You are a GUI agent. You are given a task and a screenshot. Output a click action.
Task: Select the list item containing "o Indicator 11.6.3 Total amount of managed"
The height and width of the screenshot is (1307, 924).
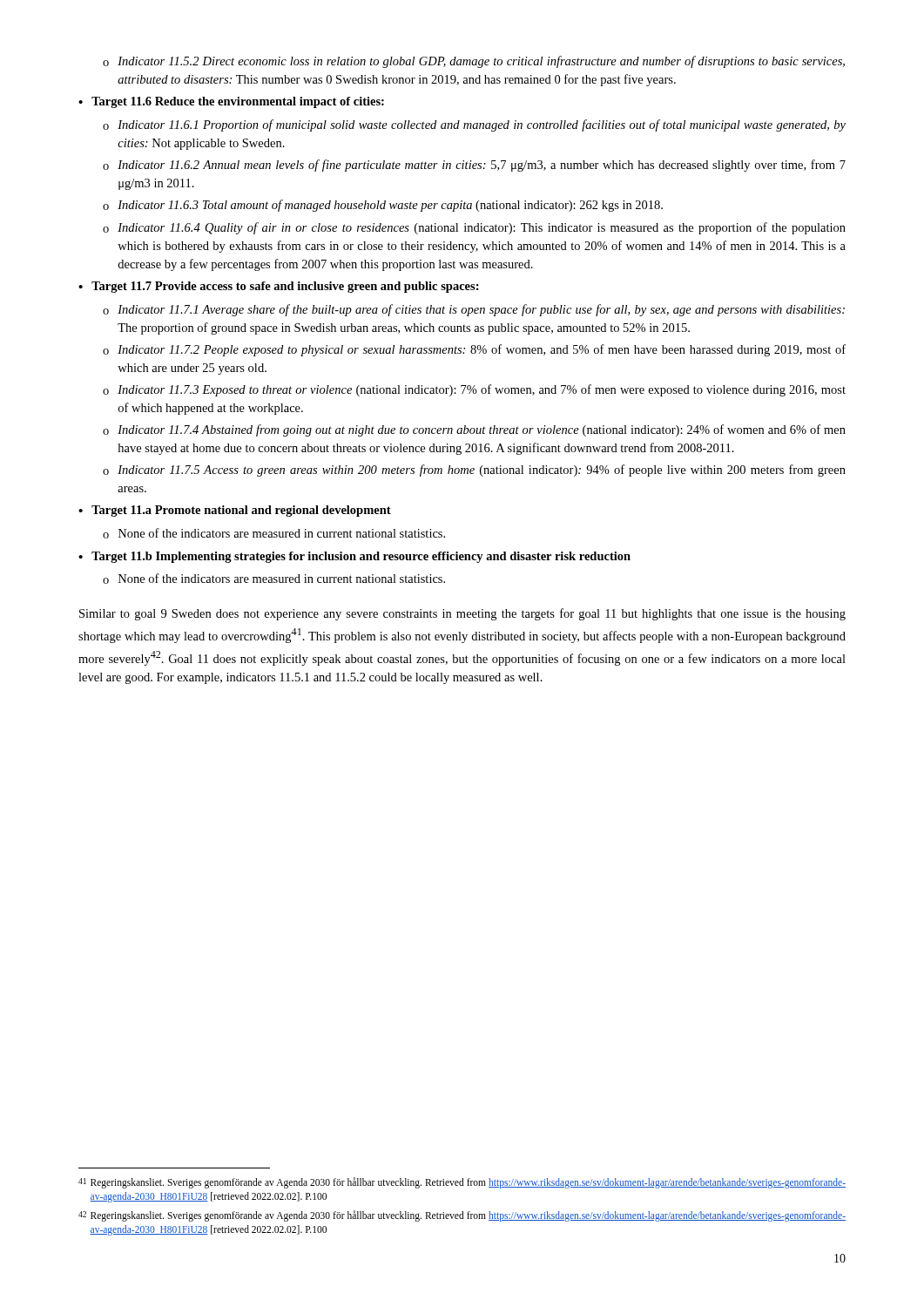[x=474, y=206]
